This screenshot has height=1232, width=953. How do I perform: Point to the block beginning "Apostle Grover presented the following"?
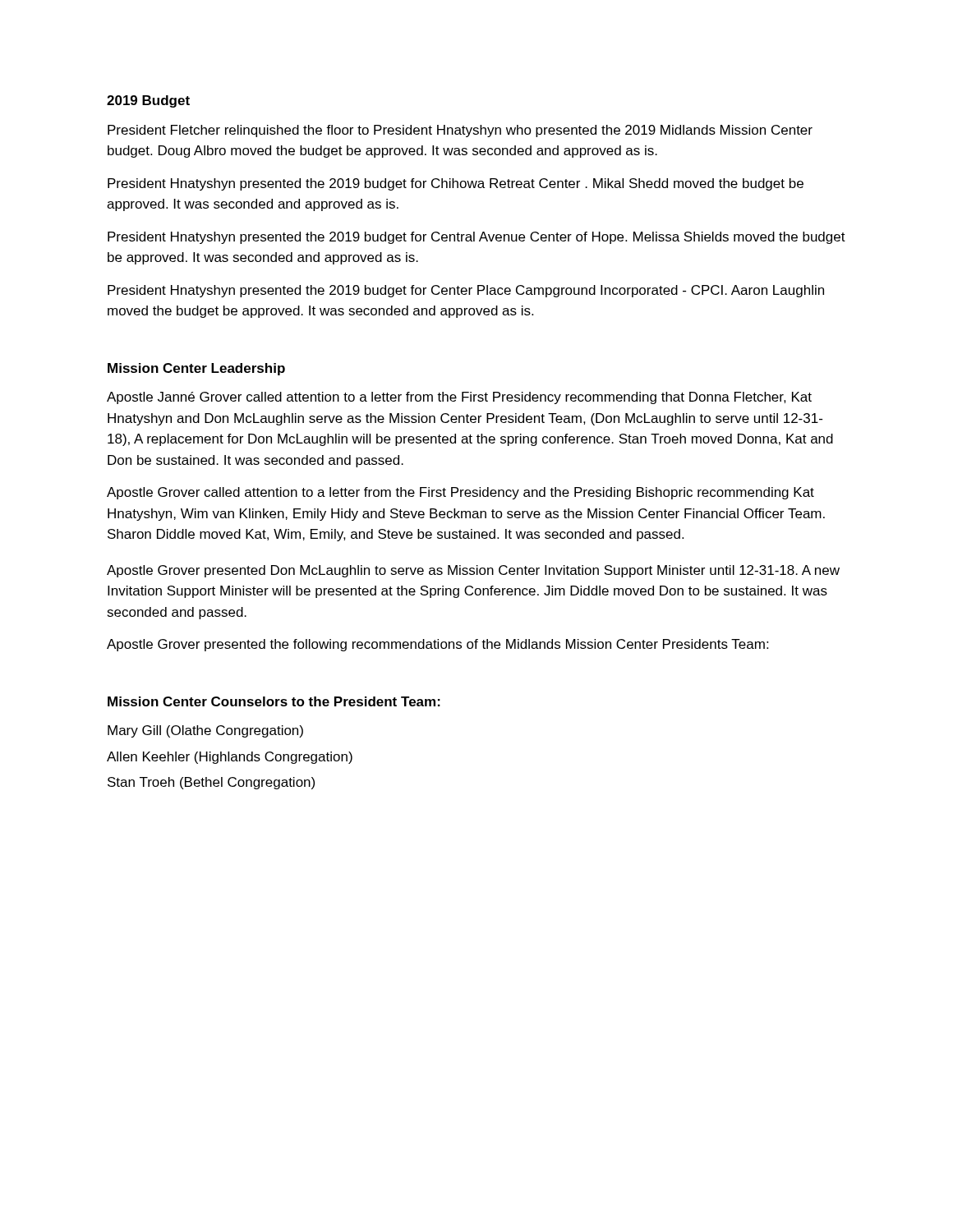(x=438, y=644)
